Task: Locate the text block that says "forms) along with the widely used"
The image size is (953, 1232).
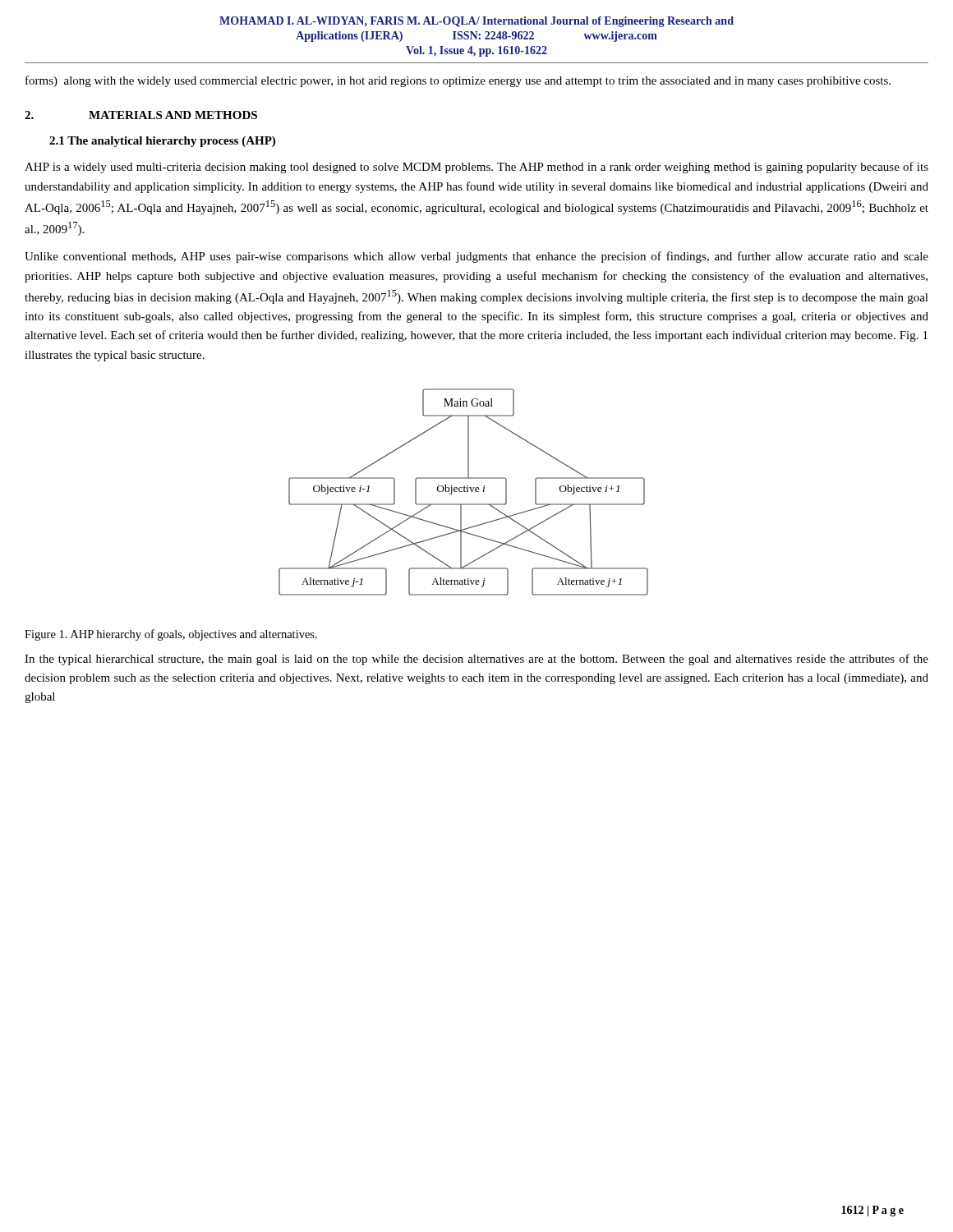Action: [x=458, y=81]
